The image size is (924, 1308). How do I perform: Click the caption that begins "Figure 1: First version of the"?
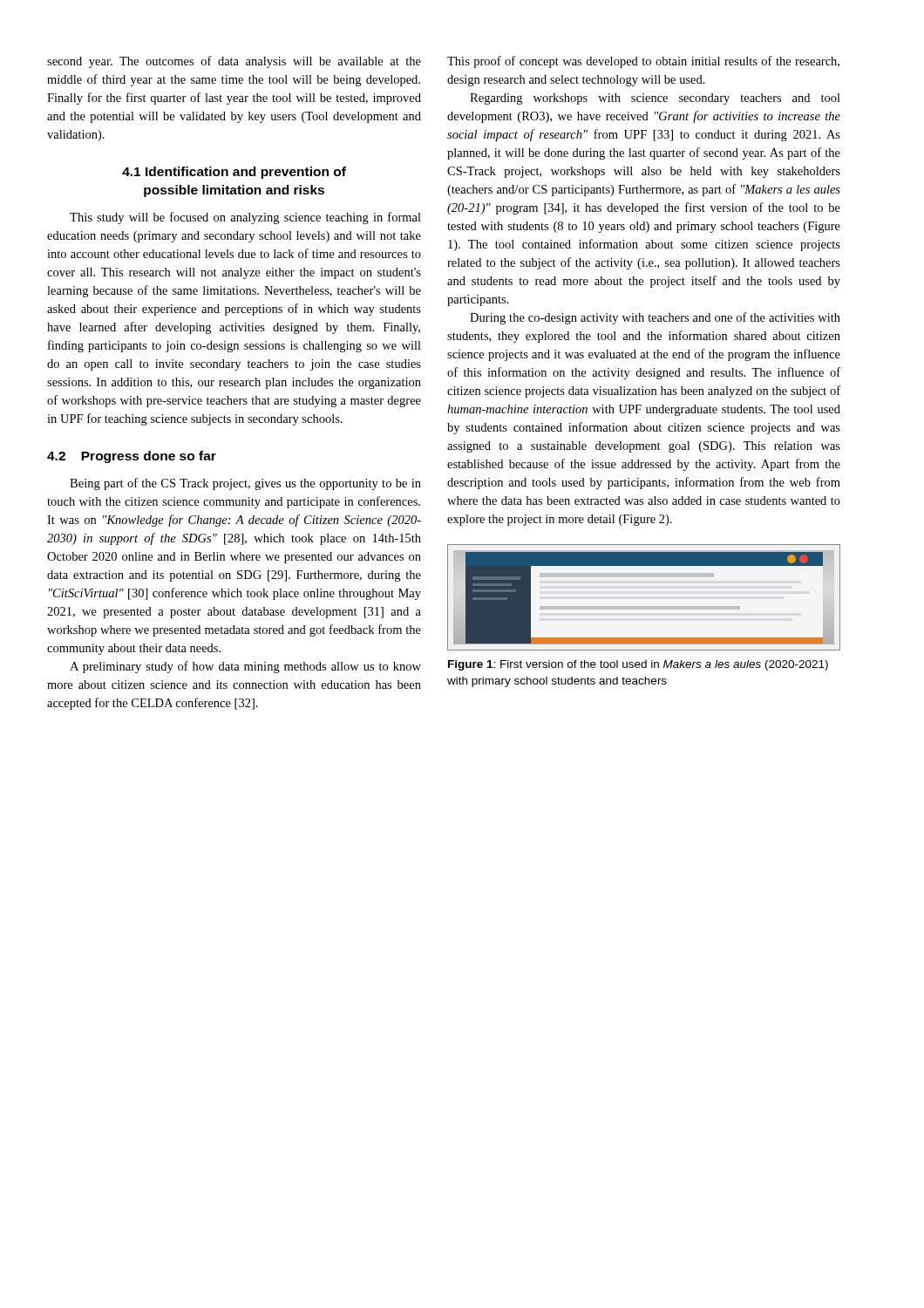click(x=638, y=673)
